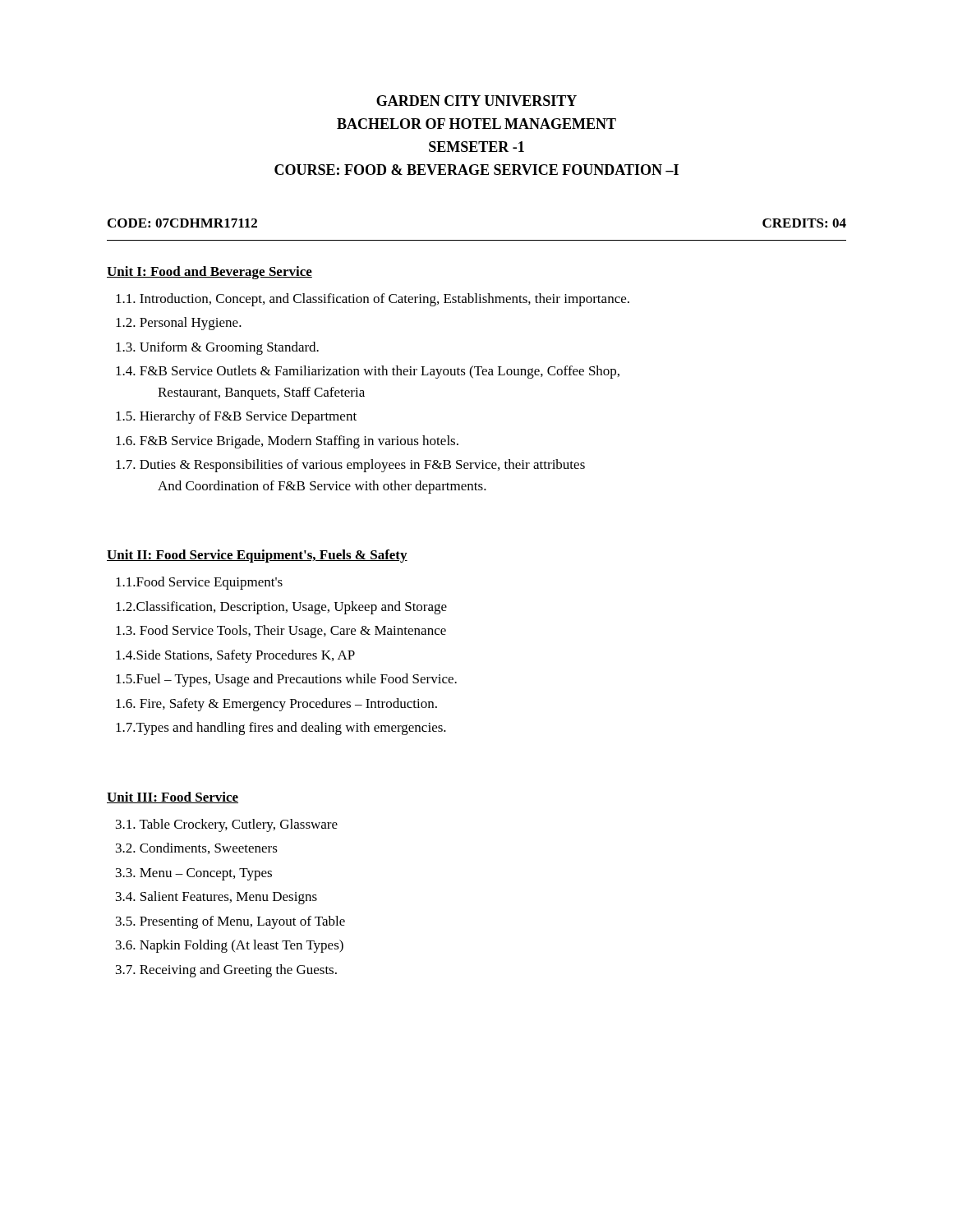
Task: Find the element starting "3. Uniform &"
Action: click(x=217, y=347)
